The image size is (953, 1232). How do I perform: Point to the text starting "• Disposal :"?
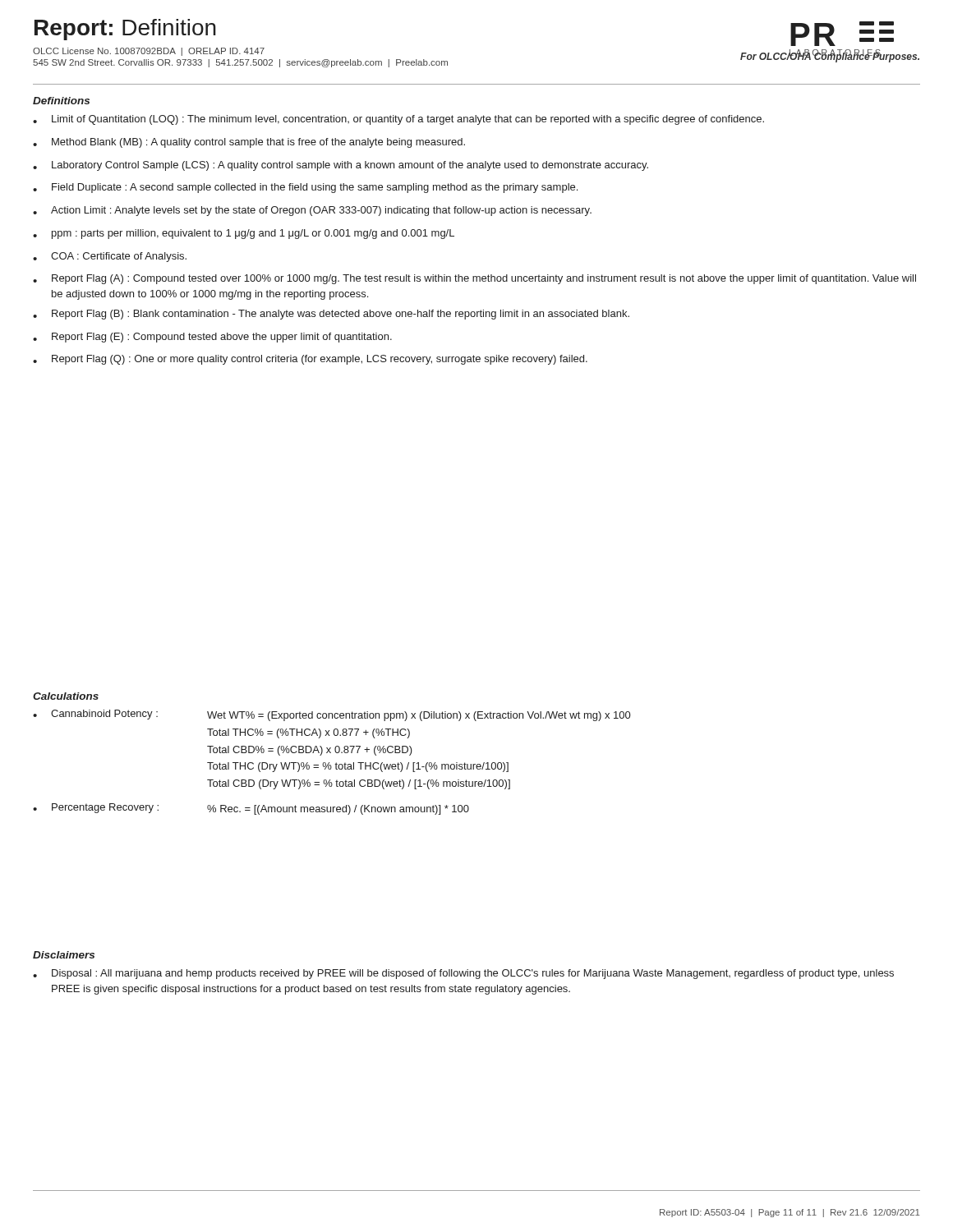[x=476, y=981]
